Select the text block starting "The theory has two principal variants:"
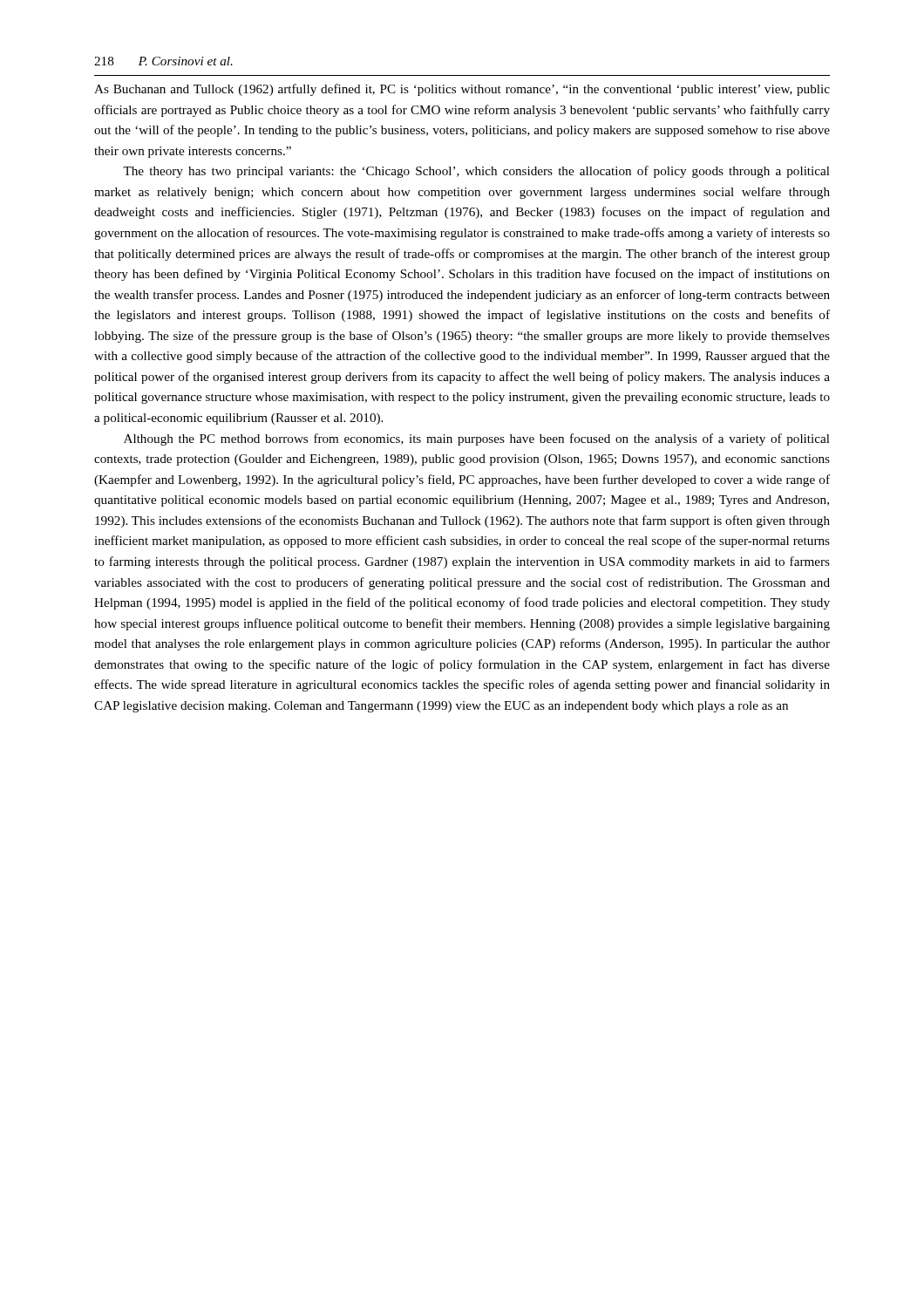The image size is (924, 1308). pos(462,294)
